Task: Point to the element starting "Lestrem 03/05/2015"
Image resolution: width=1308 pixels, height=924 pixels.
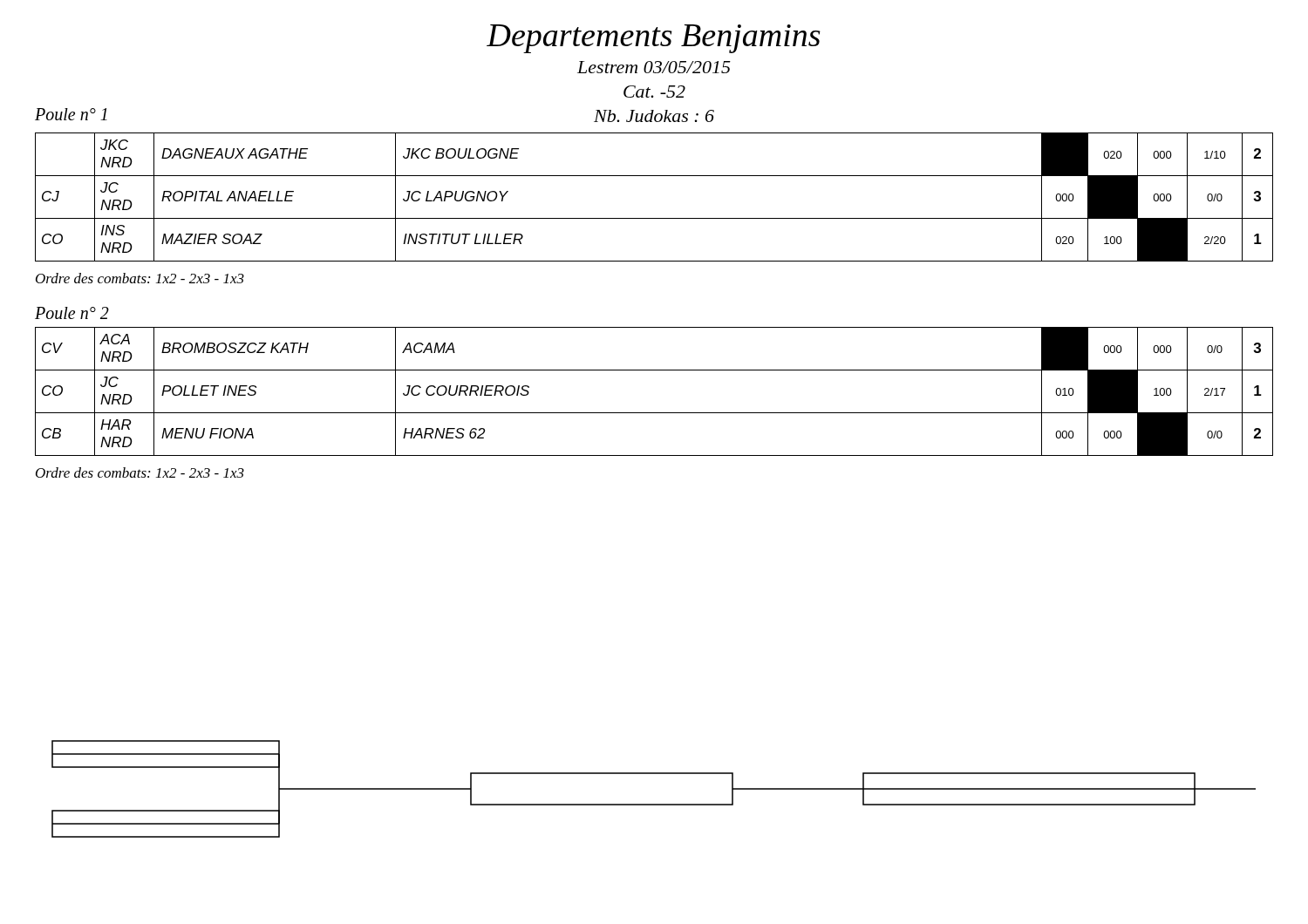Action: (654, 67)
